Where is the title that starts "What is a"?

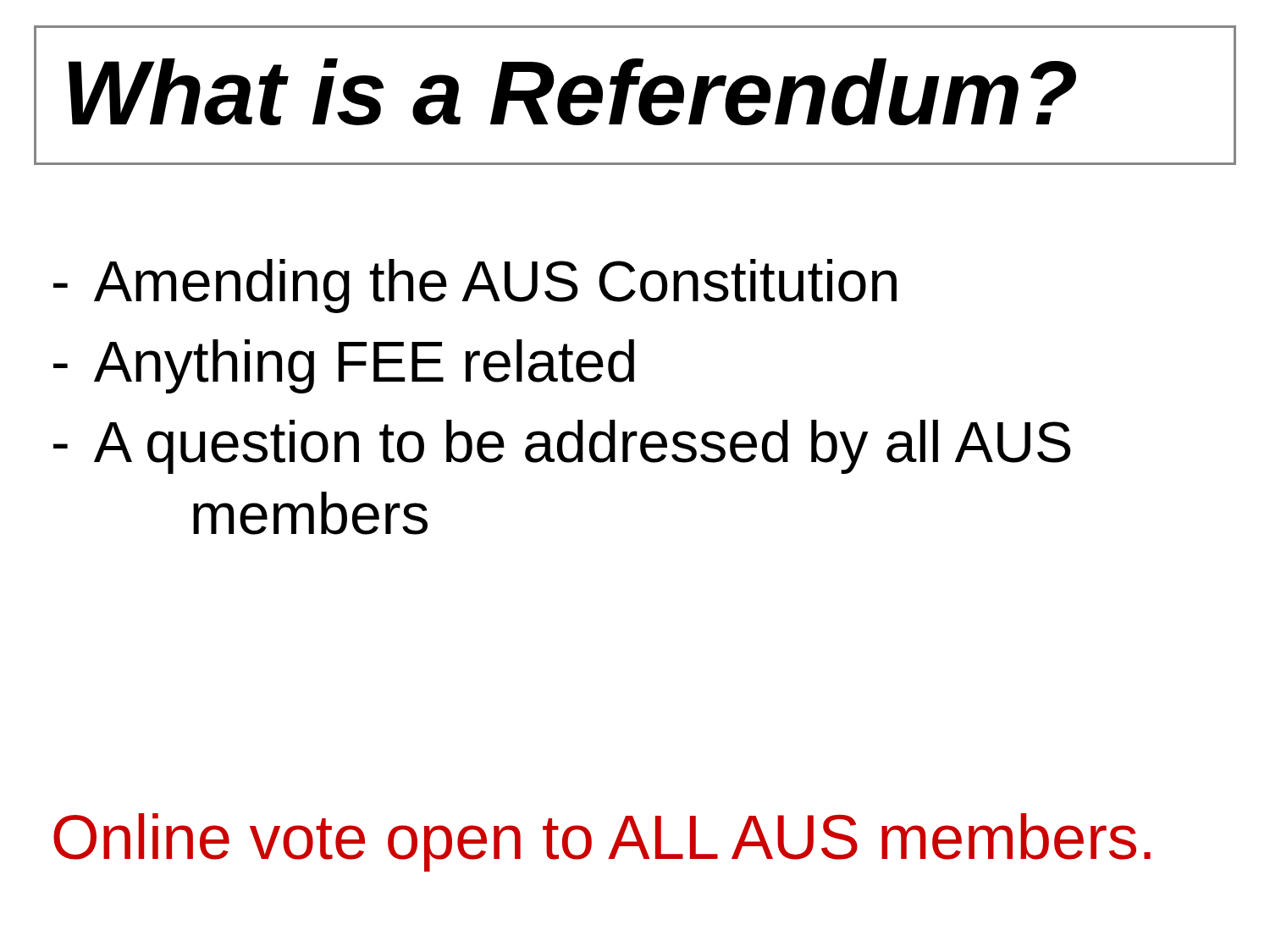635,93
